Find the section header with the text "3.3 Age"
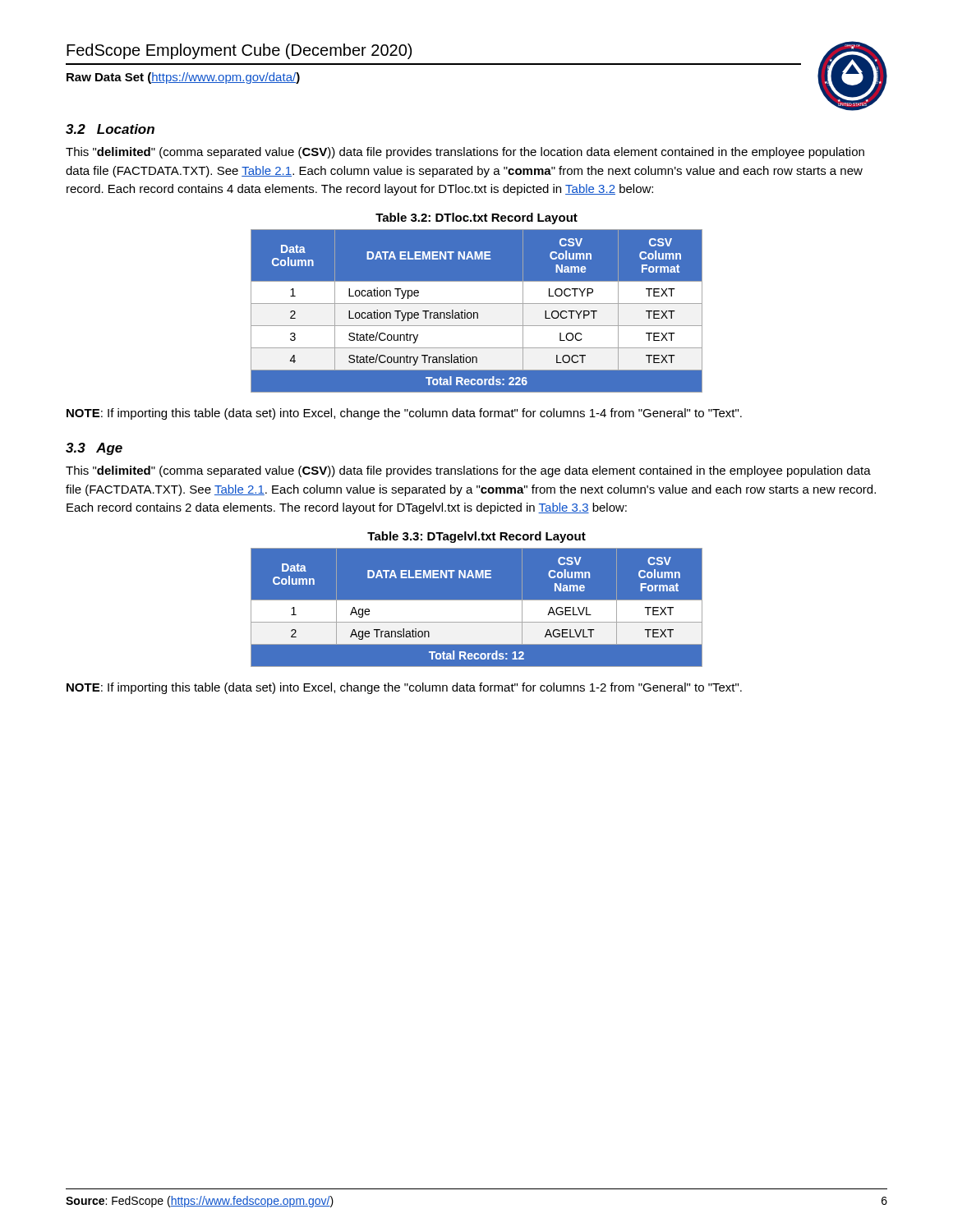 [94, 448]
